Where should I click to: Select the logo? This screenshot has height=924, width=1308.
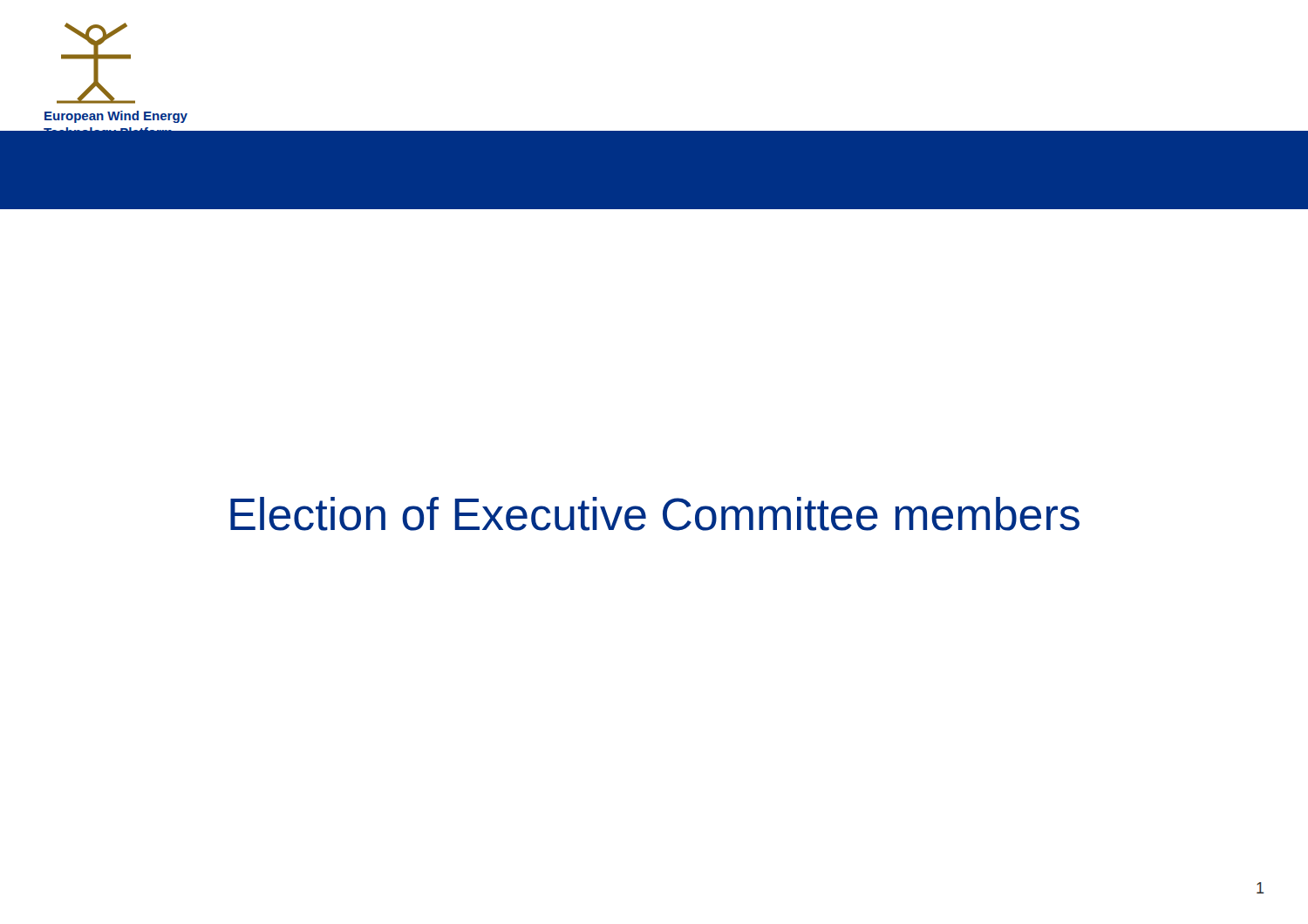(139, 79)
